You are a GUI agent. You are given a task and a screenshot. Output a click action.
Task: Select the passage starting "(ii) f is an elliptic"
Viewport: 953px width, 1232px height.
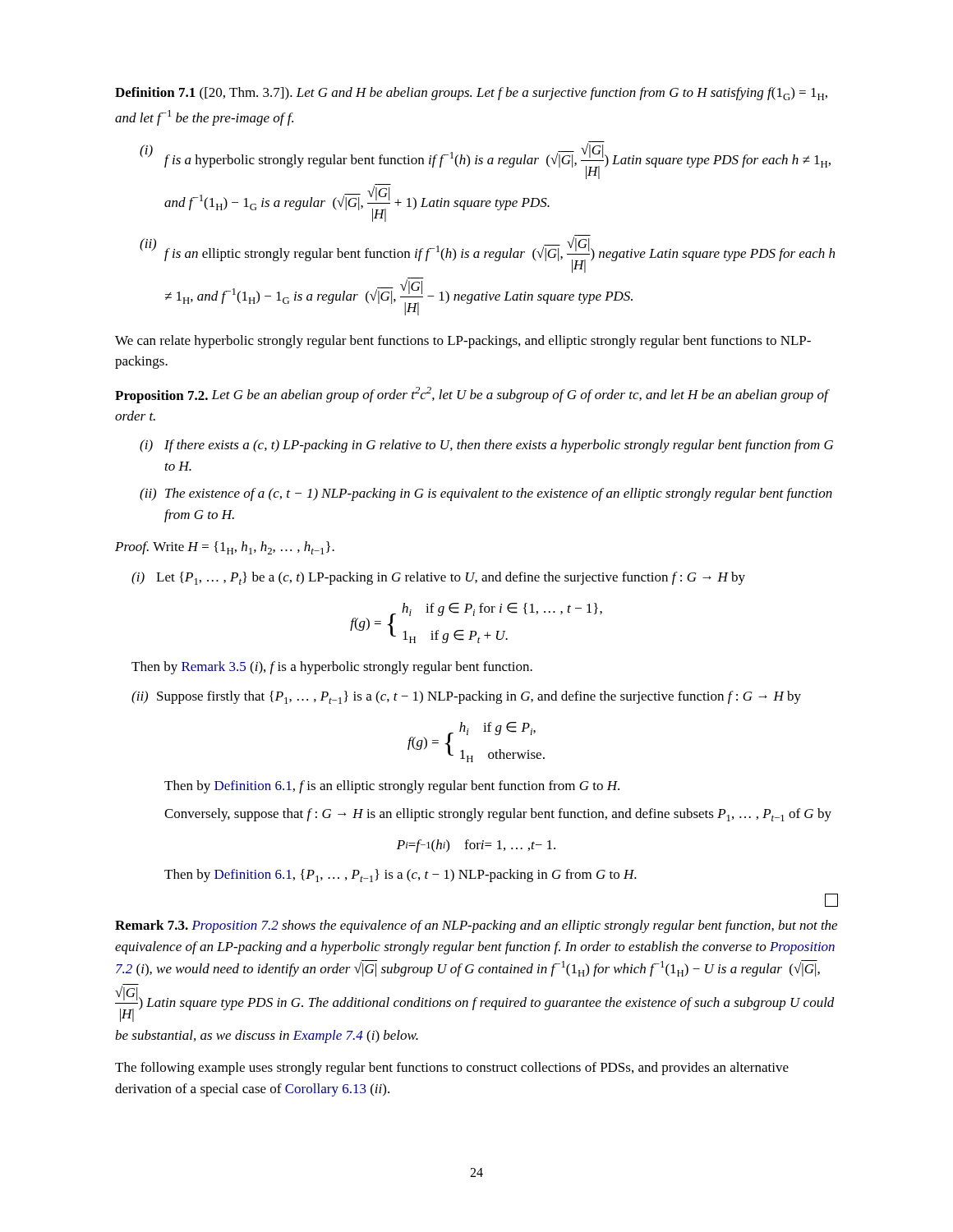pyautogui.click(x=489, y=276)
